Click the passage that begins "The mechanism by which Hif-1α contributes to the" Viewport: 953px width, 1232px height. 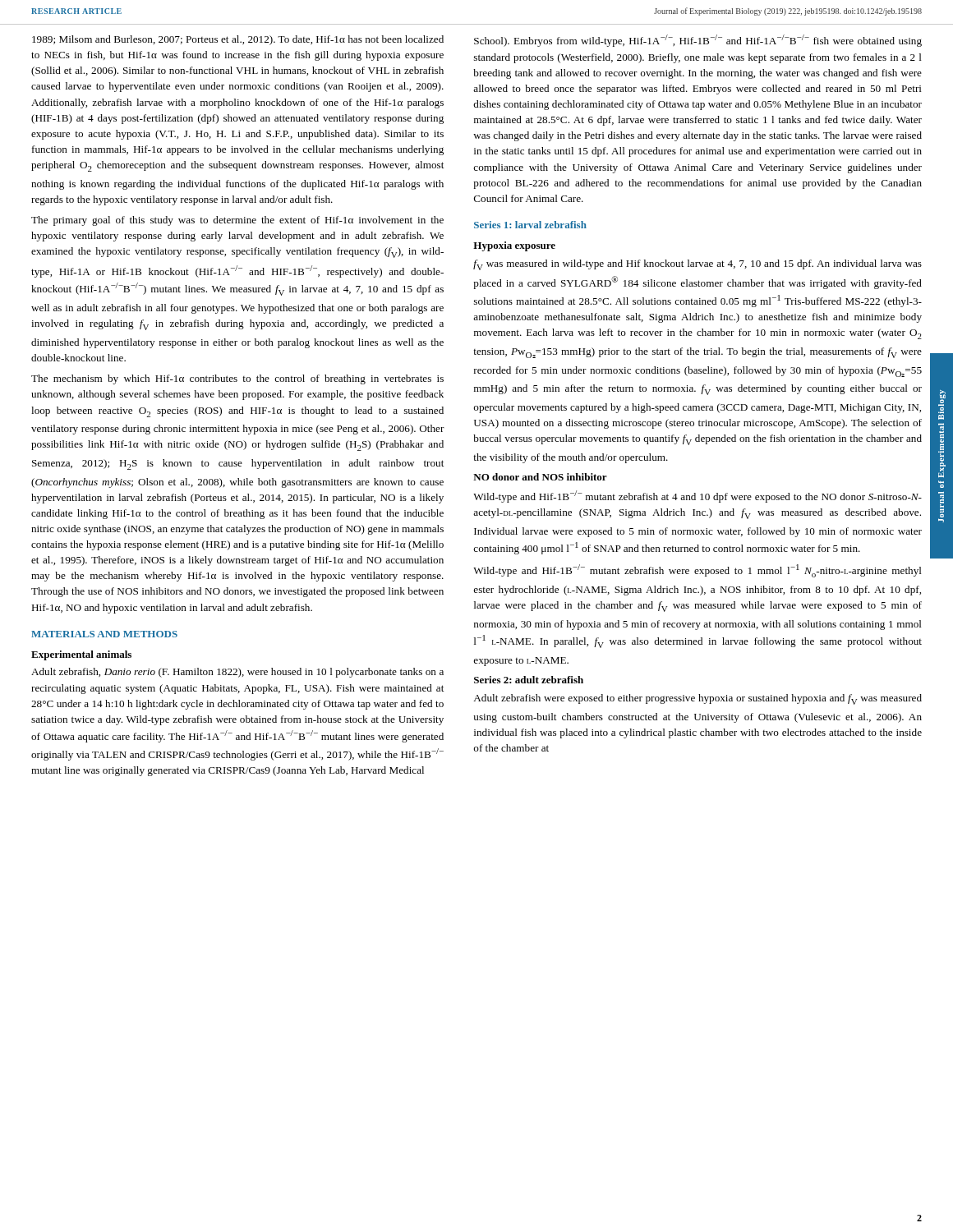click(238, 493)
